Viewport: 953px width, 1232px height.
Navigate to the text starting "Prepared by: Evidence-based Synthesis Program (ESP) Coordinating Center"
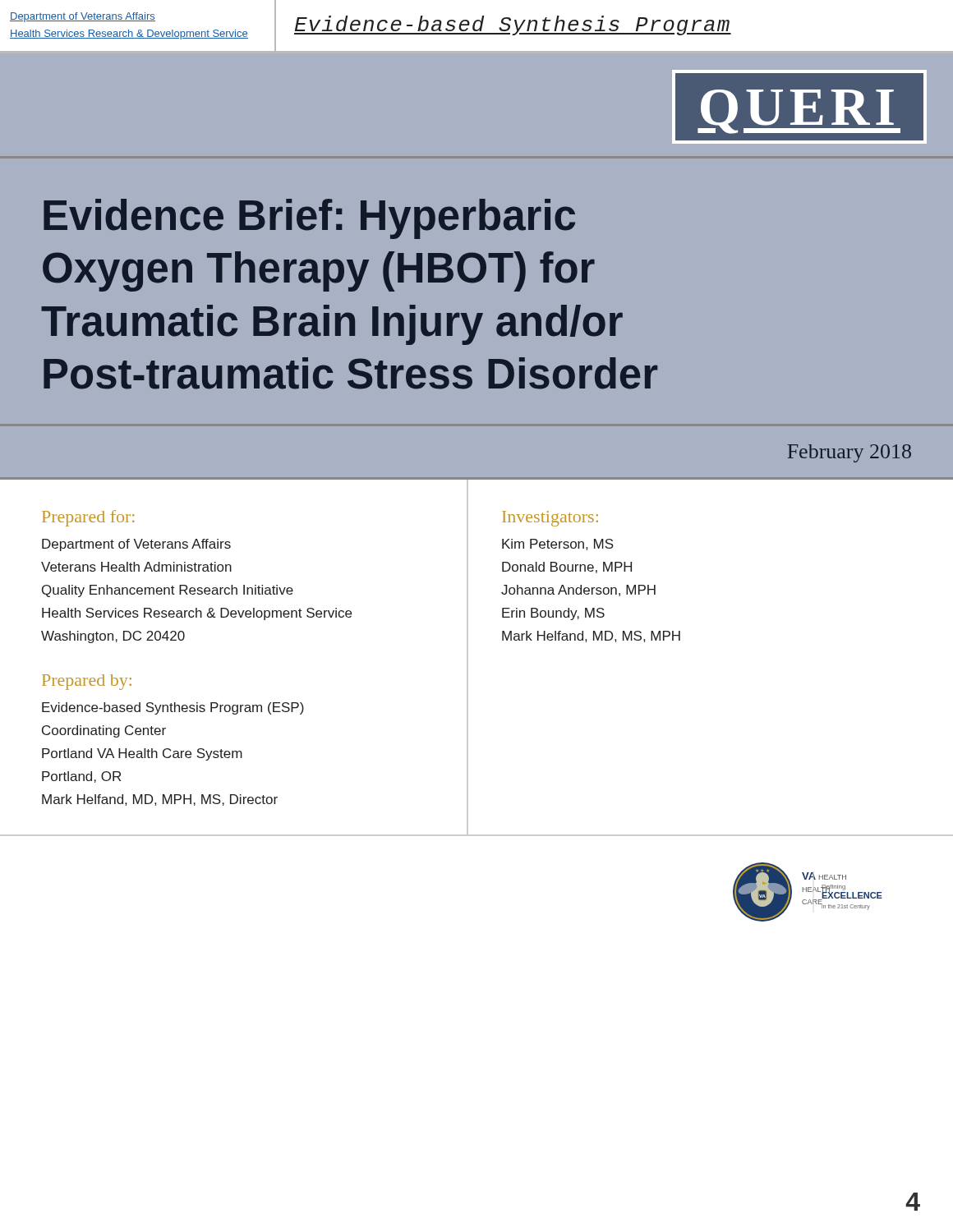tap(238, 741)
